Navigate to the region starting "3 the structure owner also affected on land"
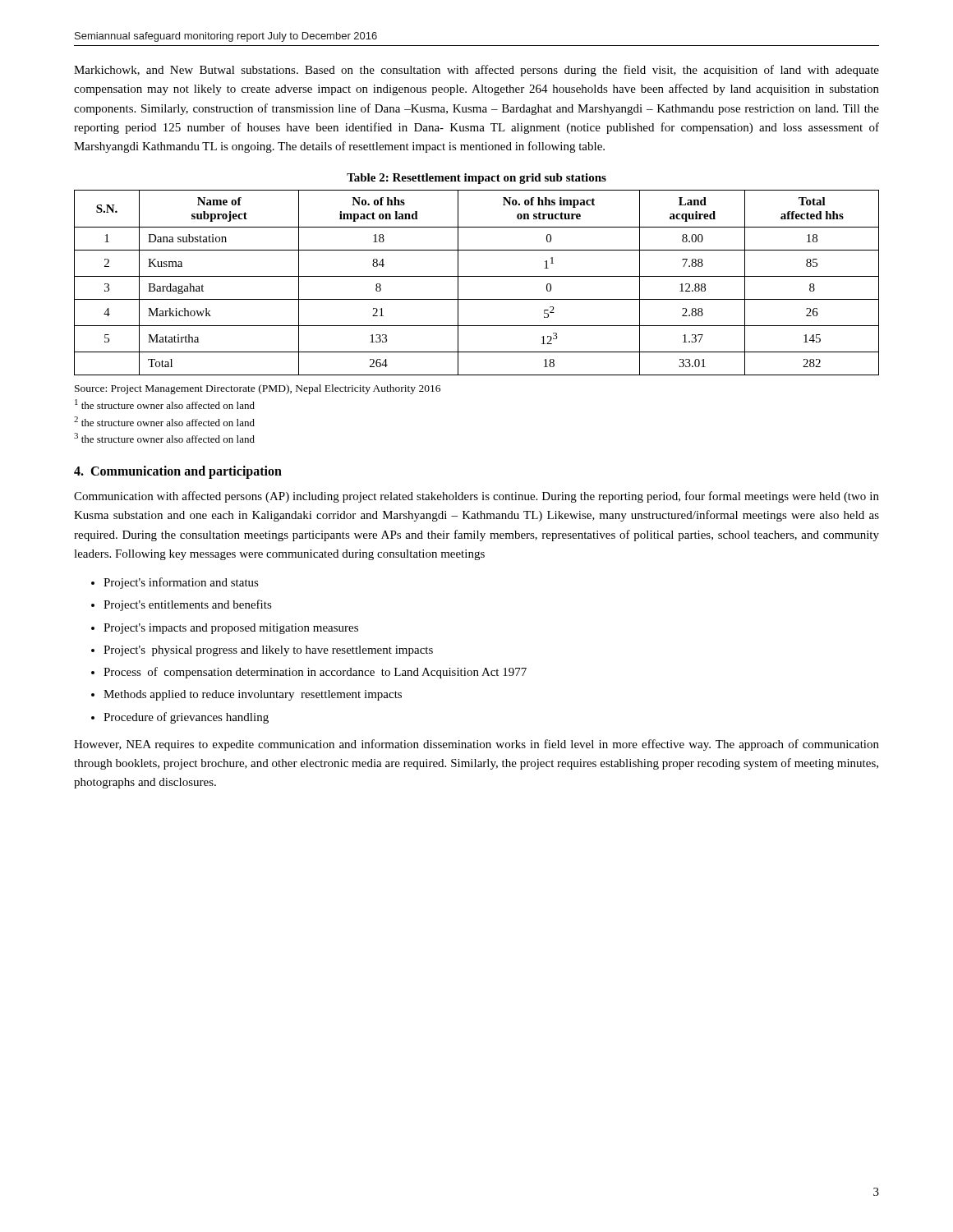This screenshot has width=953, height=1232. pos(164,438)
